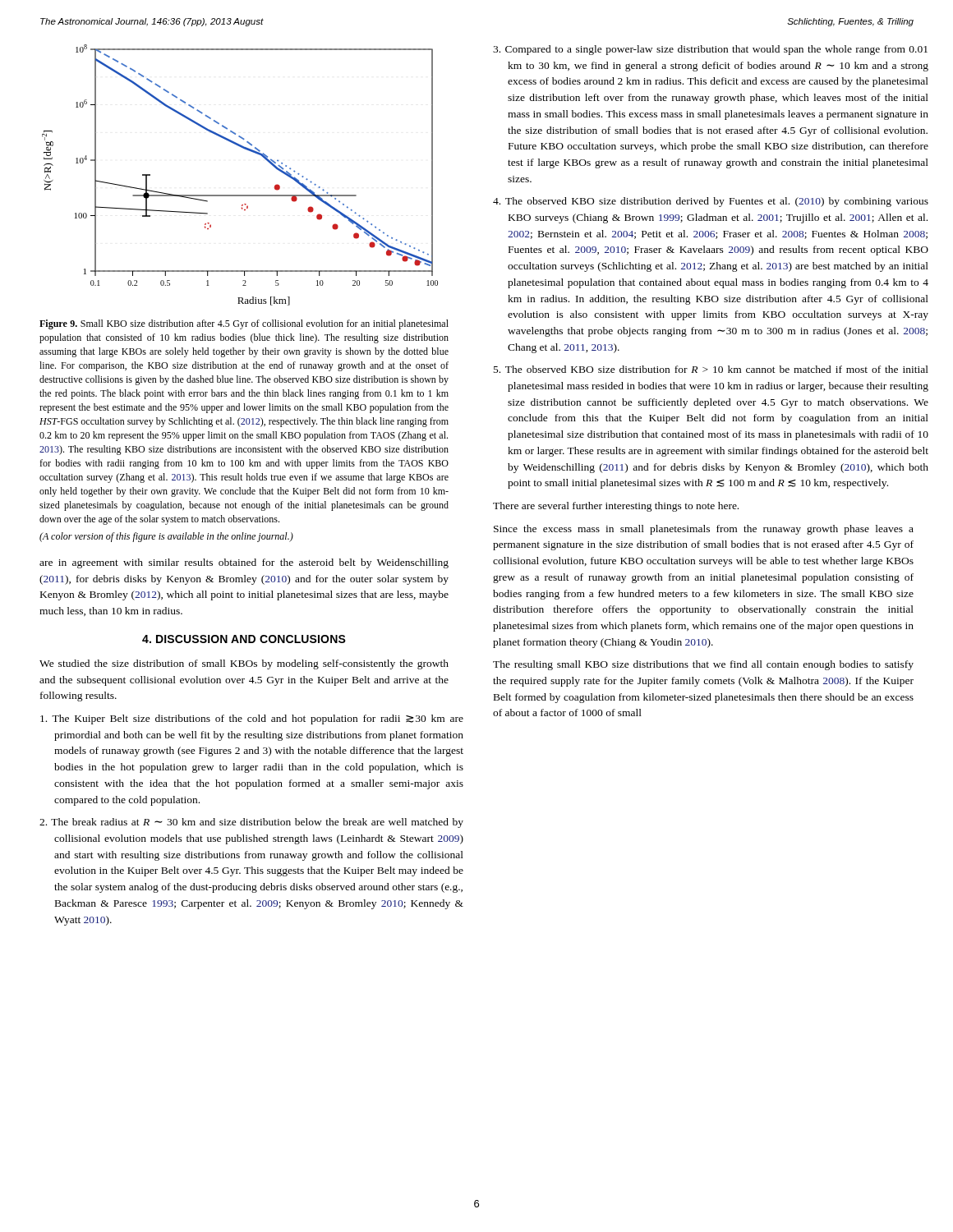Click on the list item with the text "4. The observed KBO size distribution derived"
Image resolution: width=953 pixels, height=1232 pixels.
[x=711, y=274]
